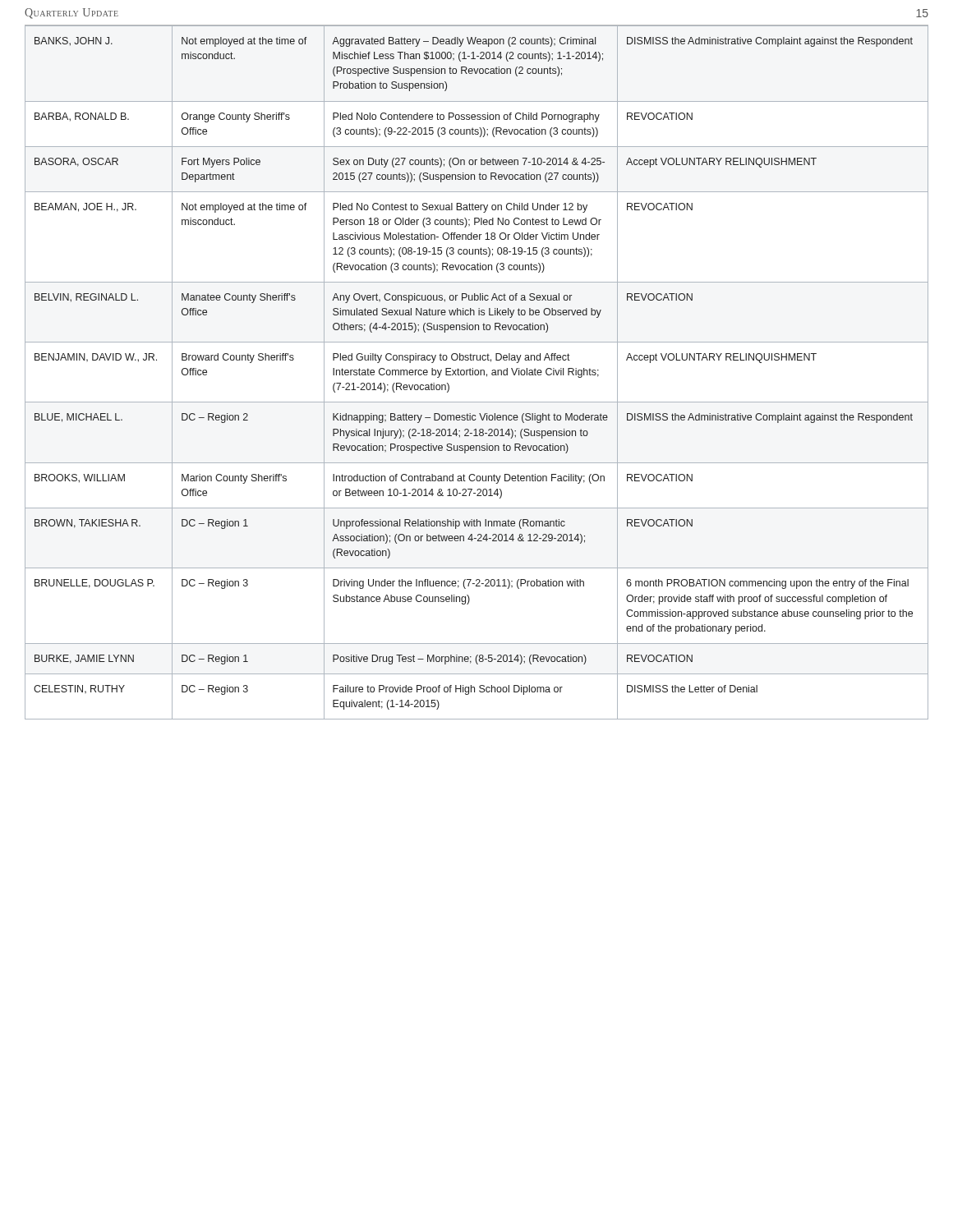The height and width of the screenshot is (1232, 953).
Task: Locate the table with the text "Aggravated Battery –"
Action: pyautogui.click(x=476, y=373)
